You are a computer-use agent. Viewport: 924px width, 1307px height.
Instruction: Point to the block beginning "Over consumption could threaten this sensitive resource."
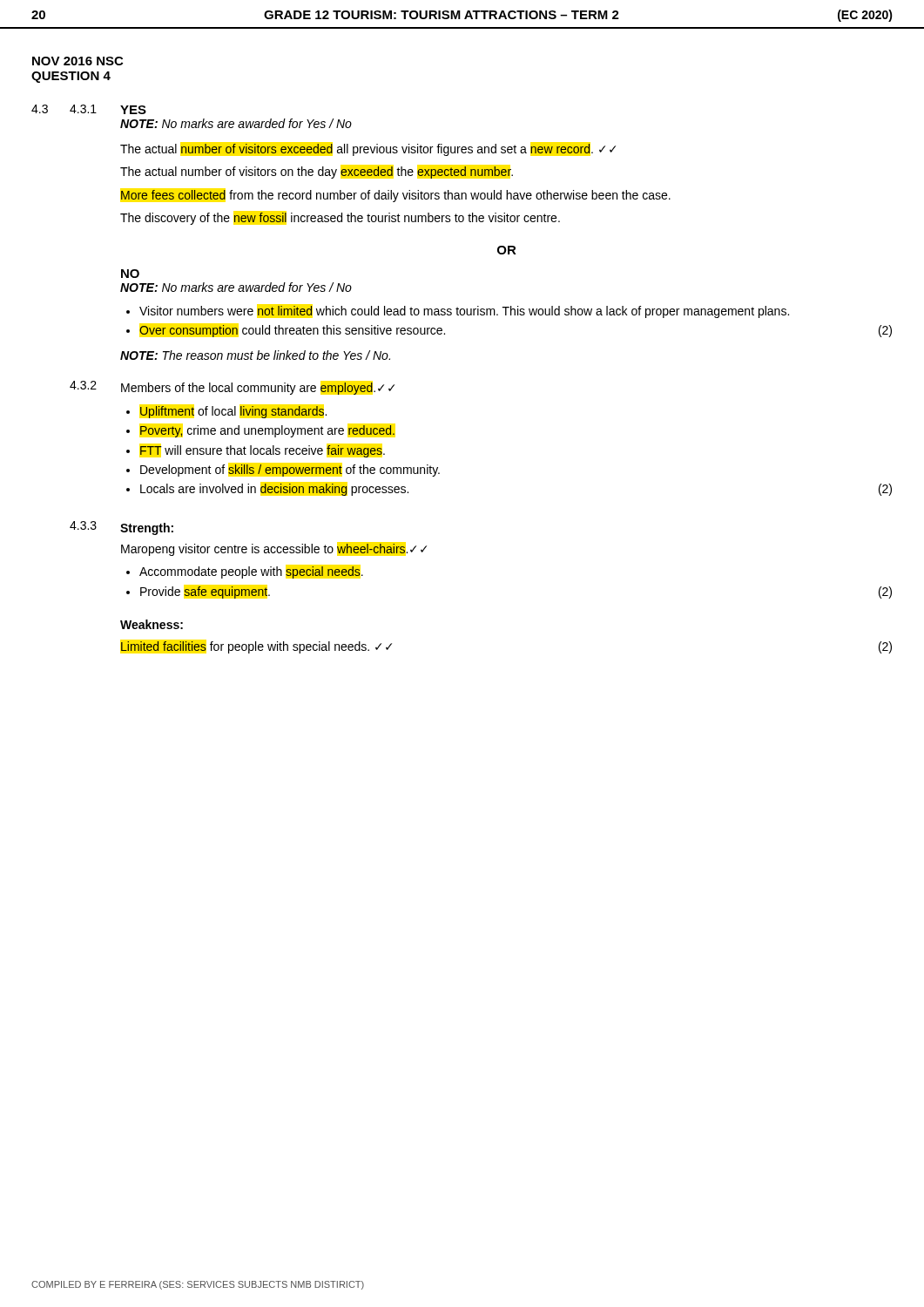click(286, 331)
